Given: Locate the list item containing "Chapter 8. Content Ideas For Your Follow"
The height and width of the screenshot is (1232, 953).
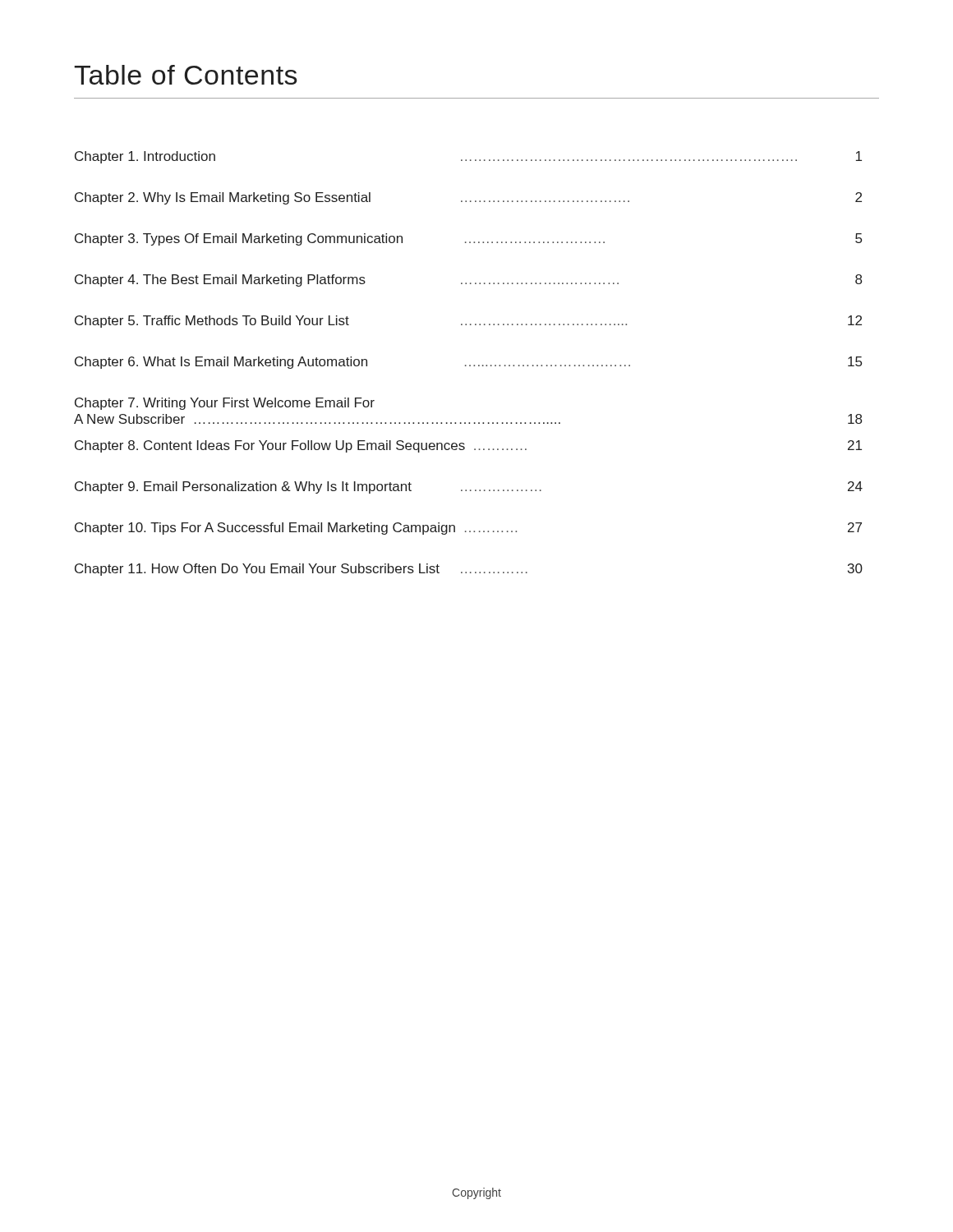Looking at the screenshot, I should 468,453.
